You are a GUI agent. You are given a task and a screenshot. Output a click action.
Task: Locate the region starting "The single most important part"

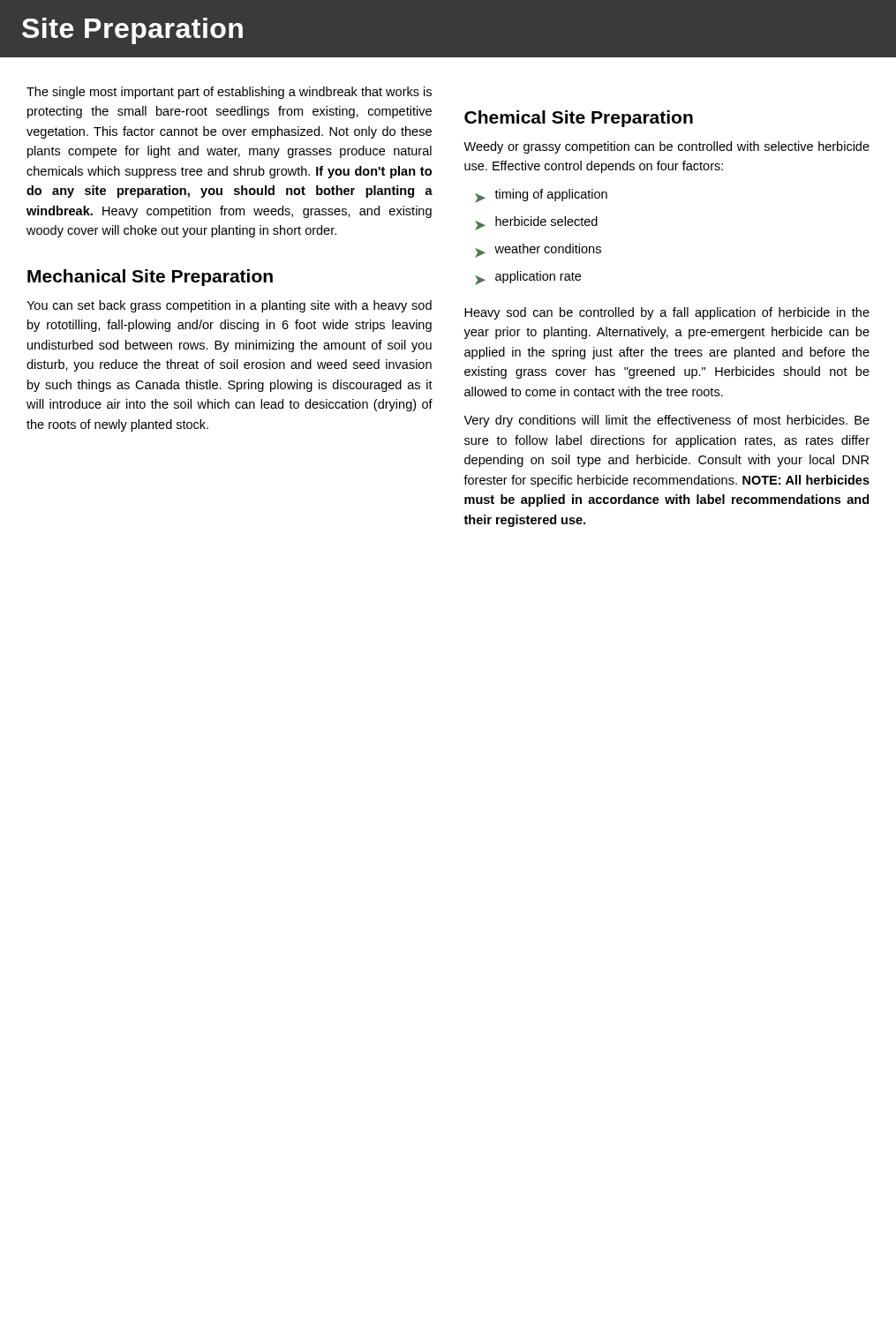(x=229, y=161)
